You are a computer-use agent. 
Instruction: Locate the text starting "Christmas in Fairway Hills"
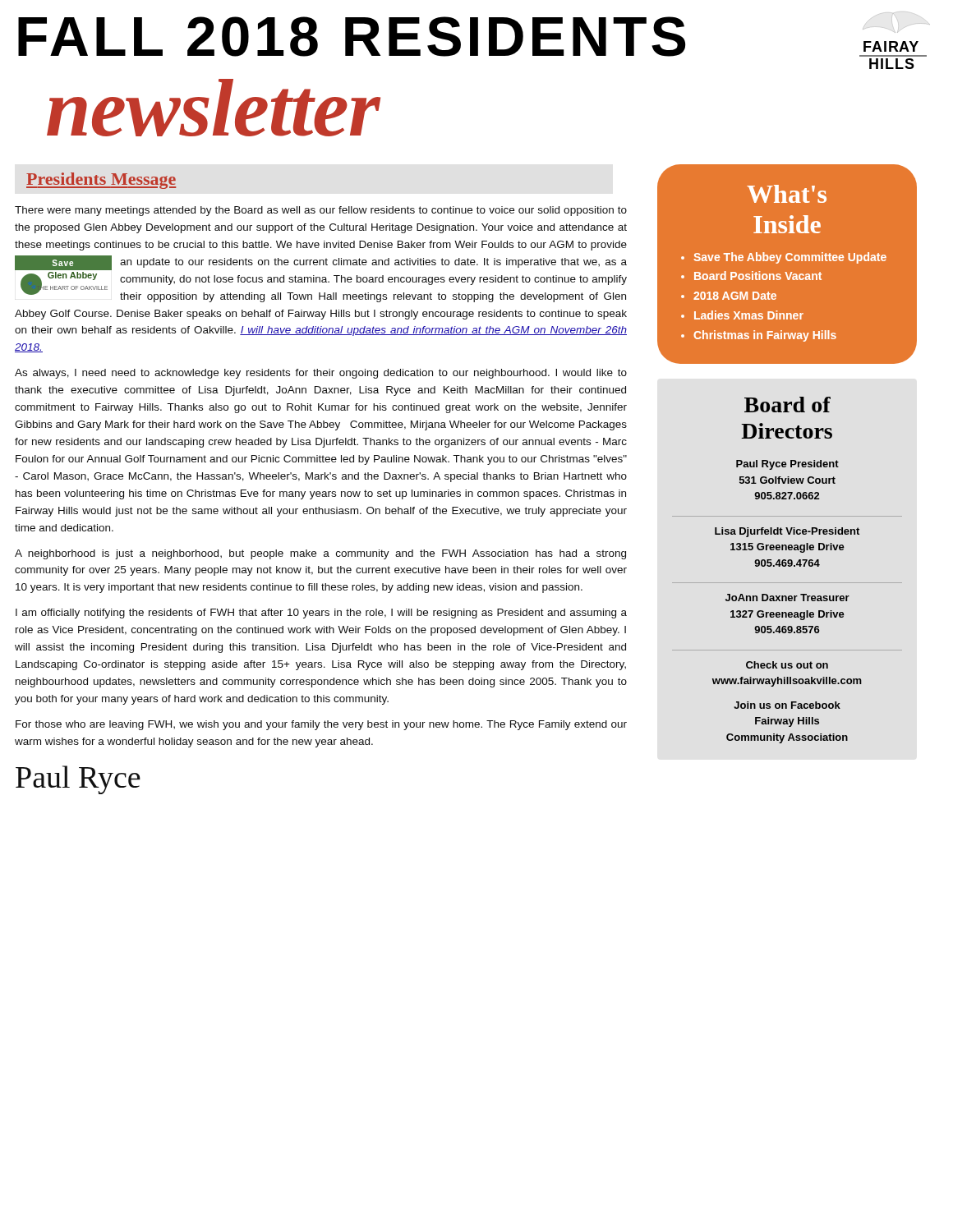(x=765, y=335)
